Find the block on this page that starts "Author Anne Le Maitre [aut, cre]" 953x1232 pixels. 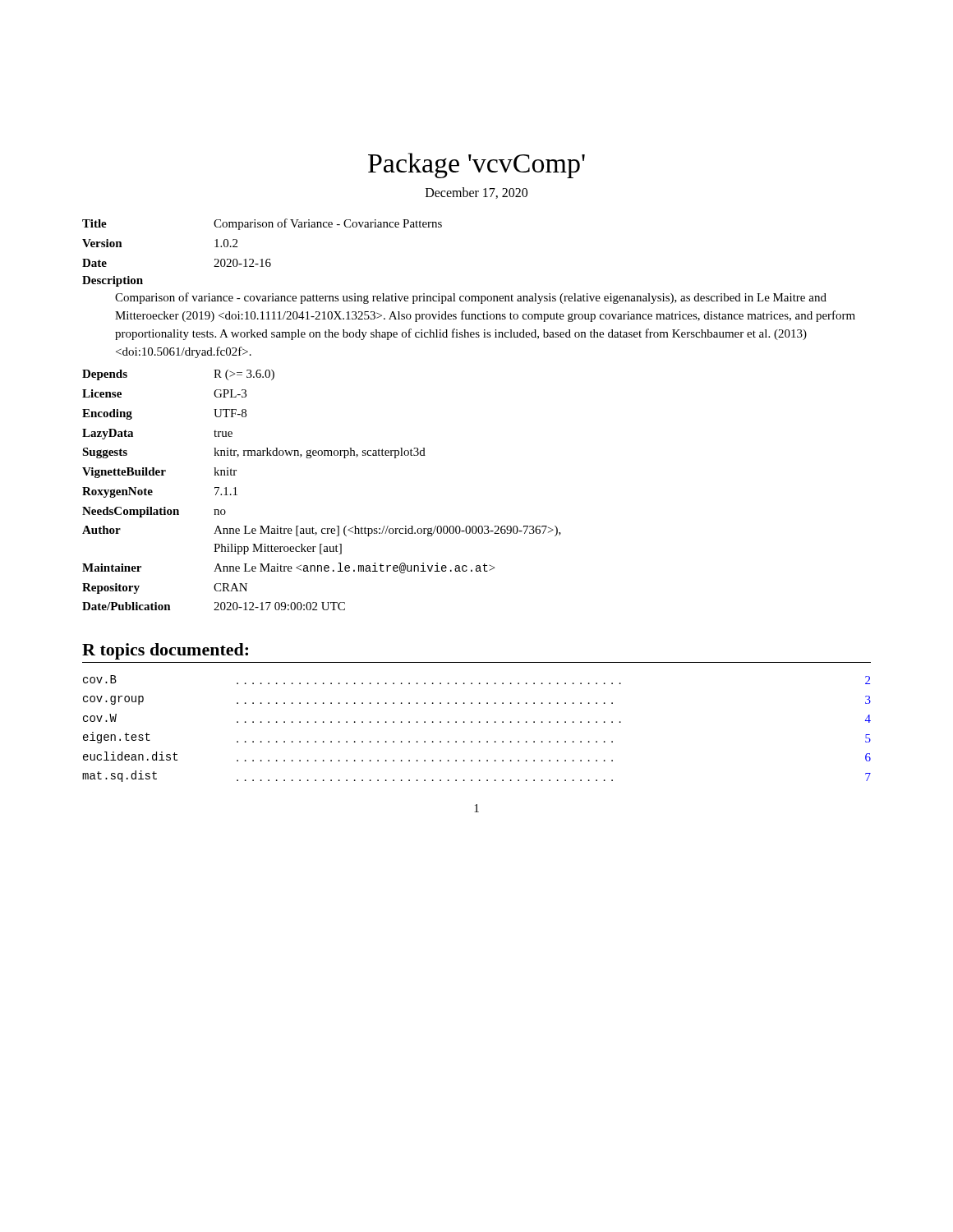coord(476,540)
